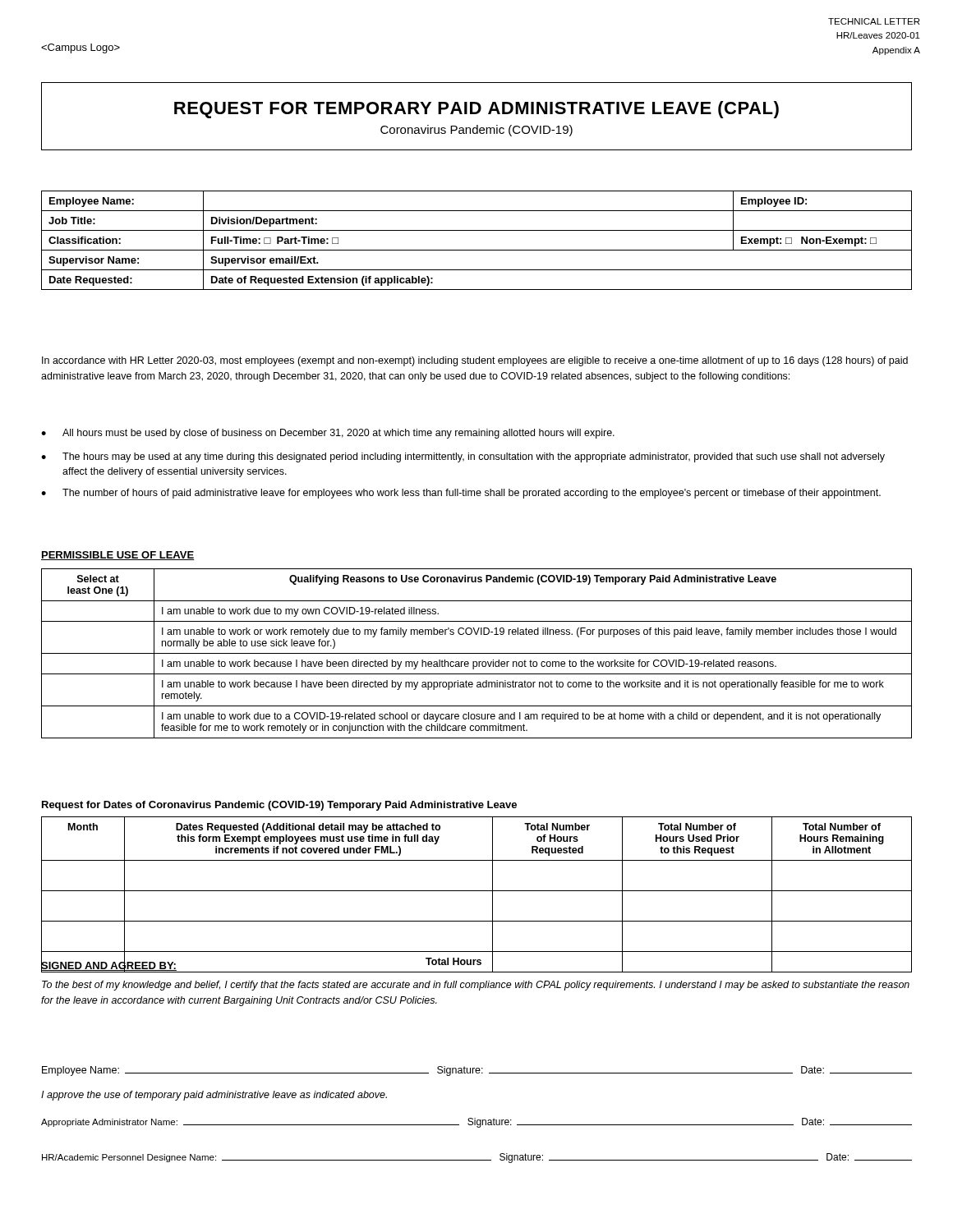Click on the text block that reads "To the best of"
Screen dimensions: 1232x953
tap(475, 993)
